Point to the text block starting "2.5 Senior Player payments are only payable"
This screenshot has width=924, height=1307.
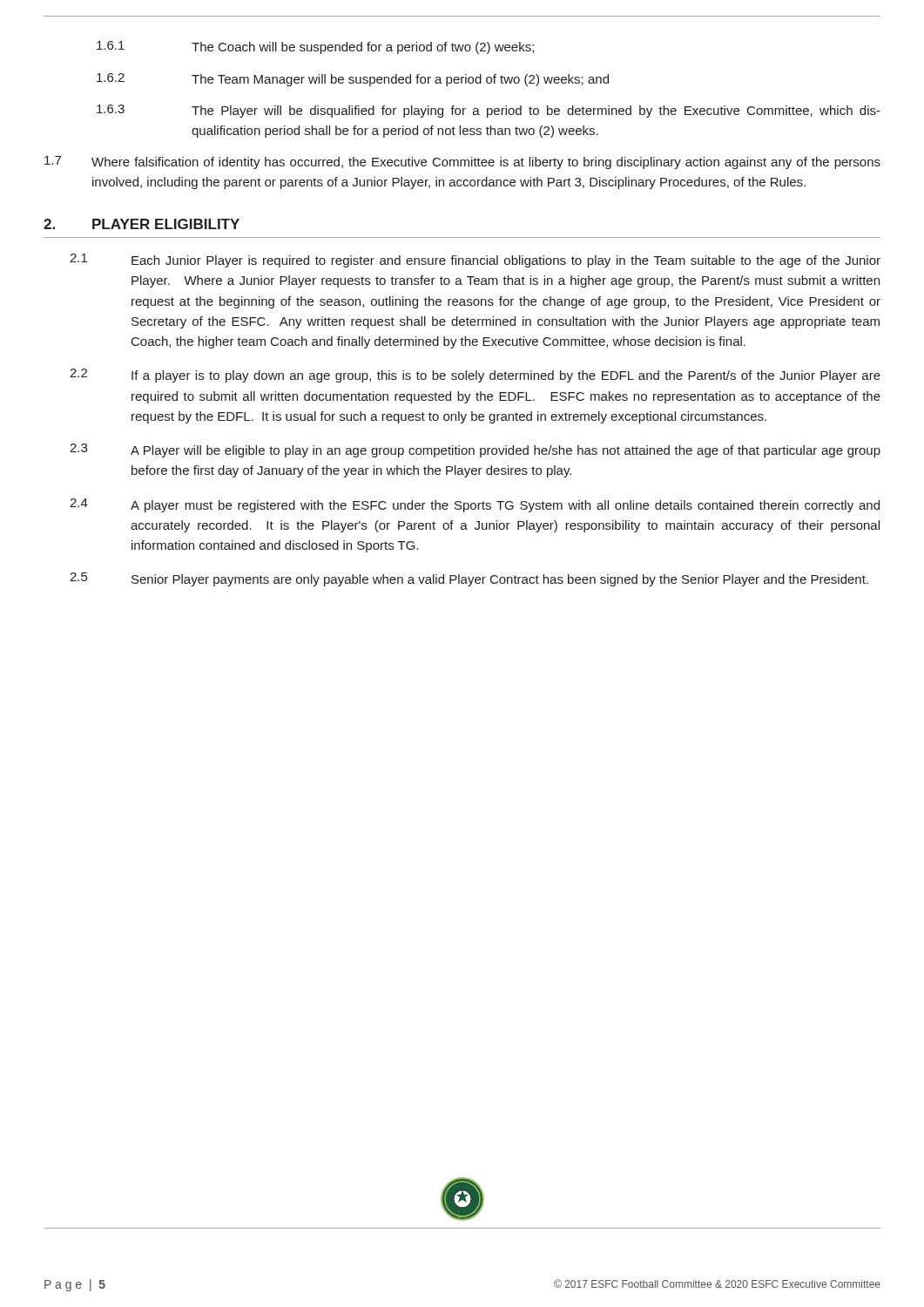click(x=462, y=579)
